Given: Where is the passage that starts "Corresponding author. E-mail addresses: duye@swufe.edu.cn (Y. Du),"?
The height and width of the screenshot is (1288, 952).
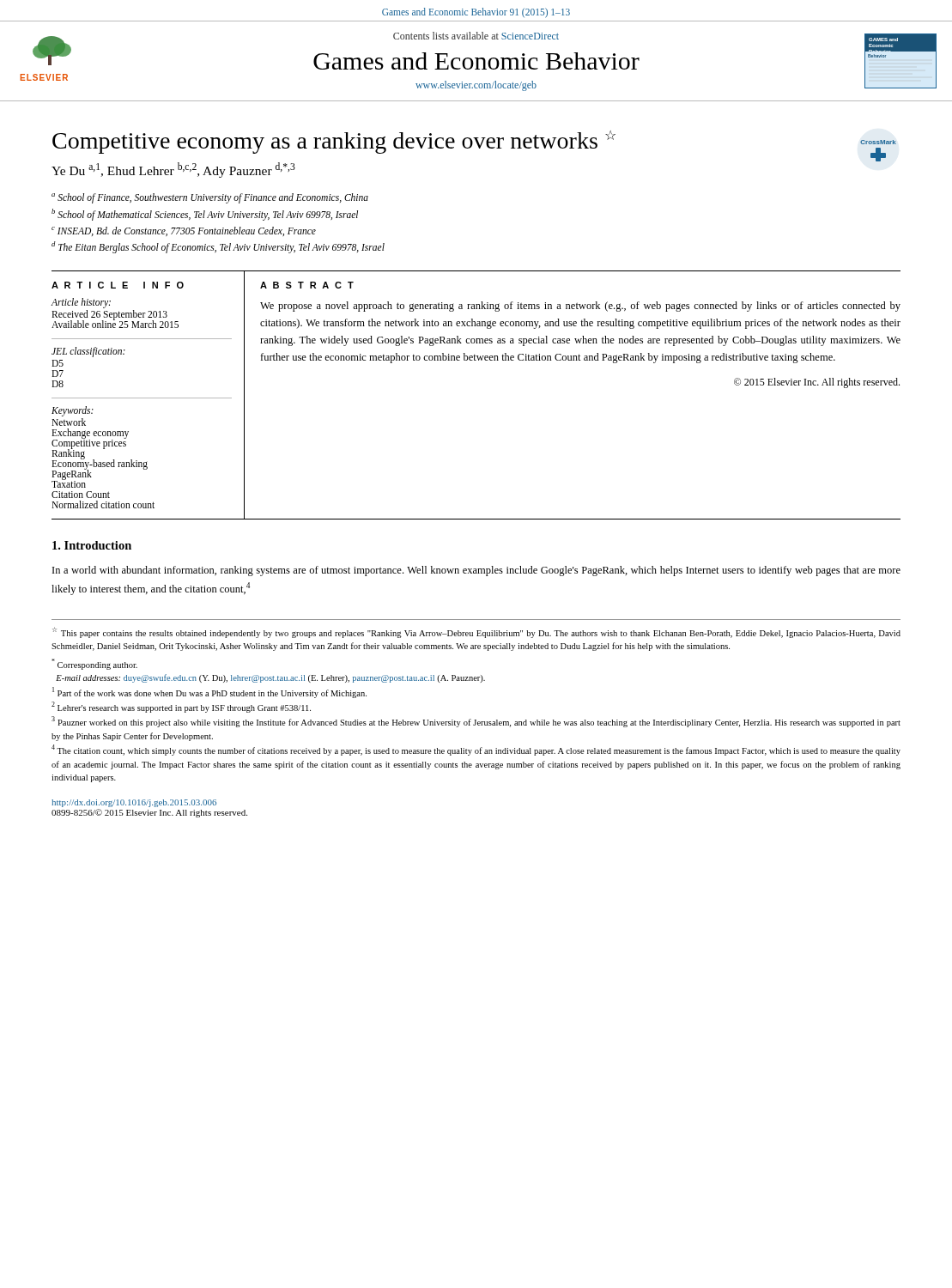Looking at the screenshot, I should [476, 720].
